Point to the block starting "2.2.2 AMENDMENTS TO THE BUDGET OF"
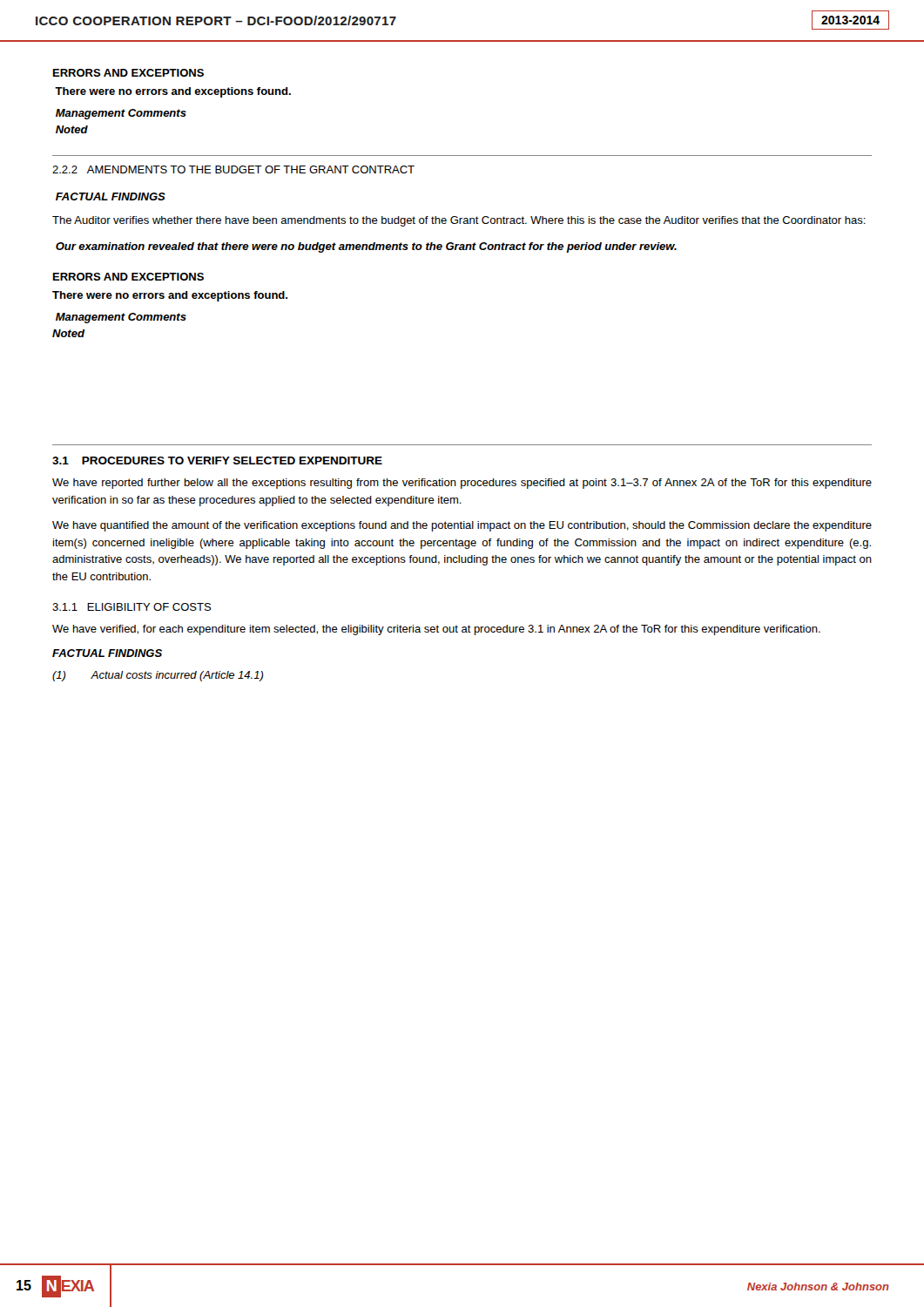This screenshot has height=1307, width=924. coord(462,166)
